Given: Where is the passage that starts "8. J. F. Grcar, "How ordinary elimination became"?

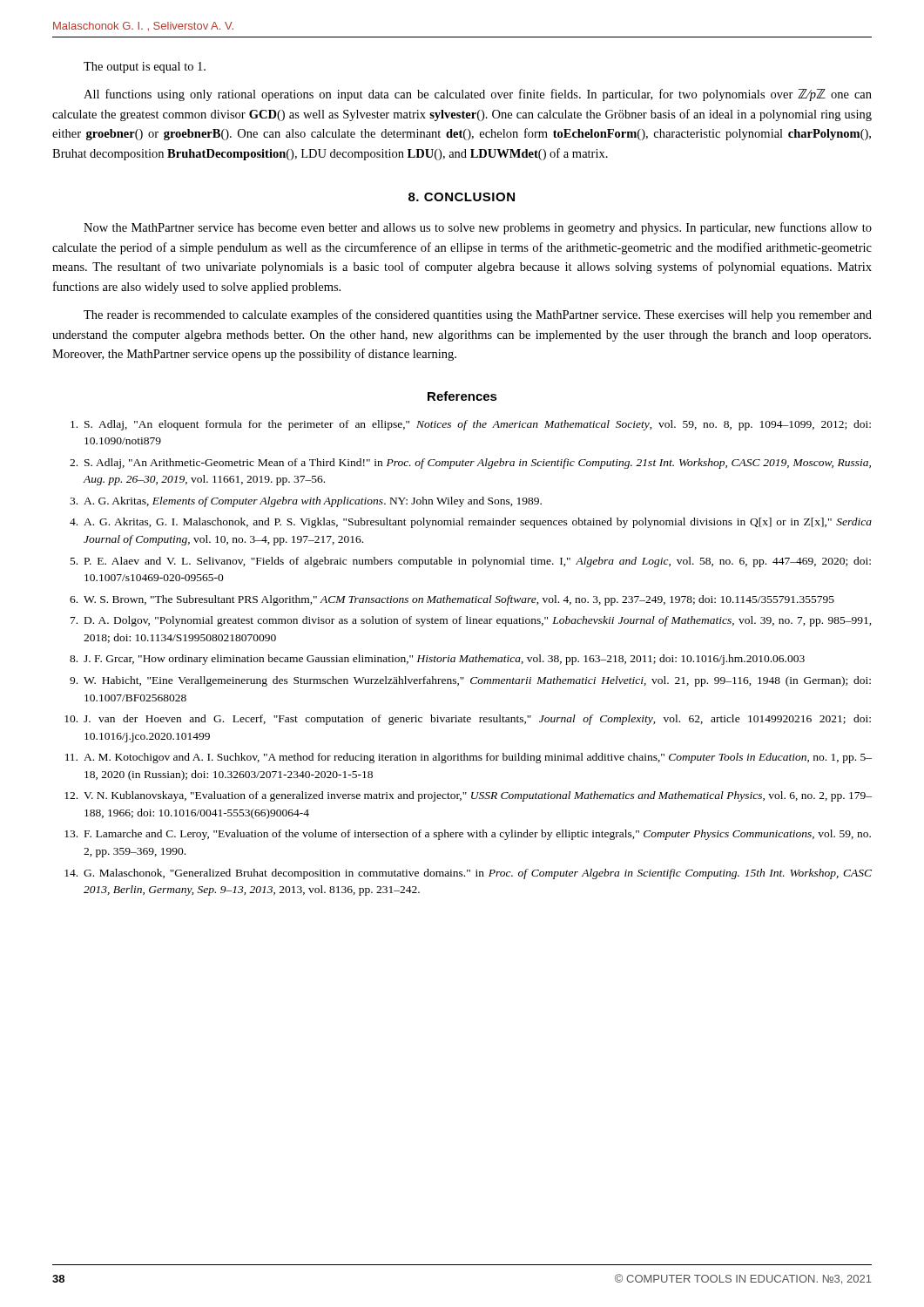Looking at the screenshot, I should 462,659.
